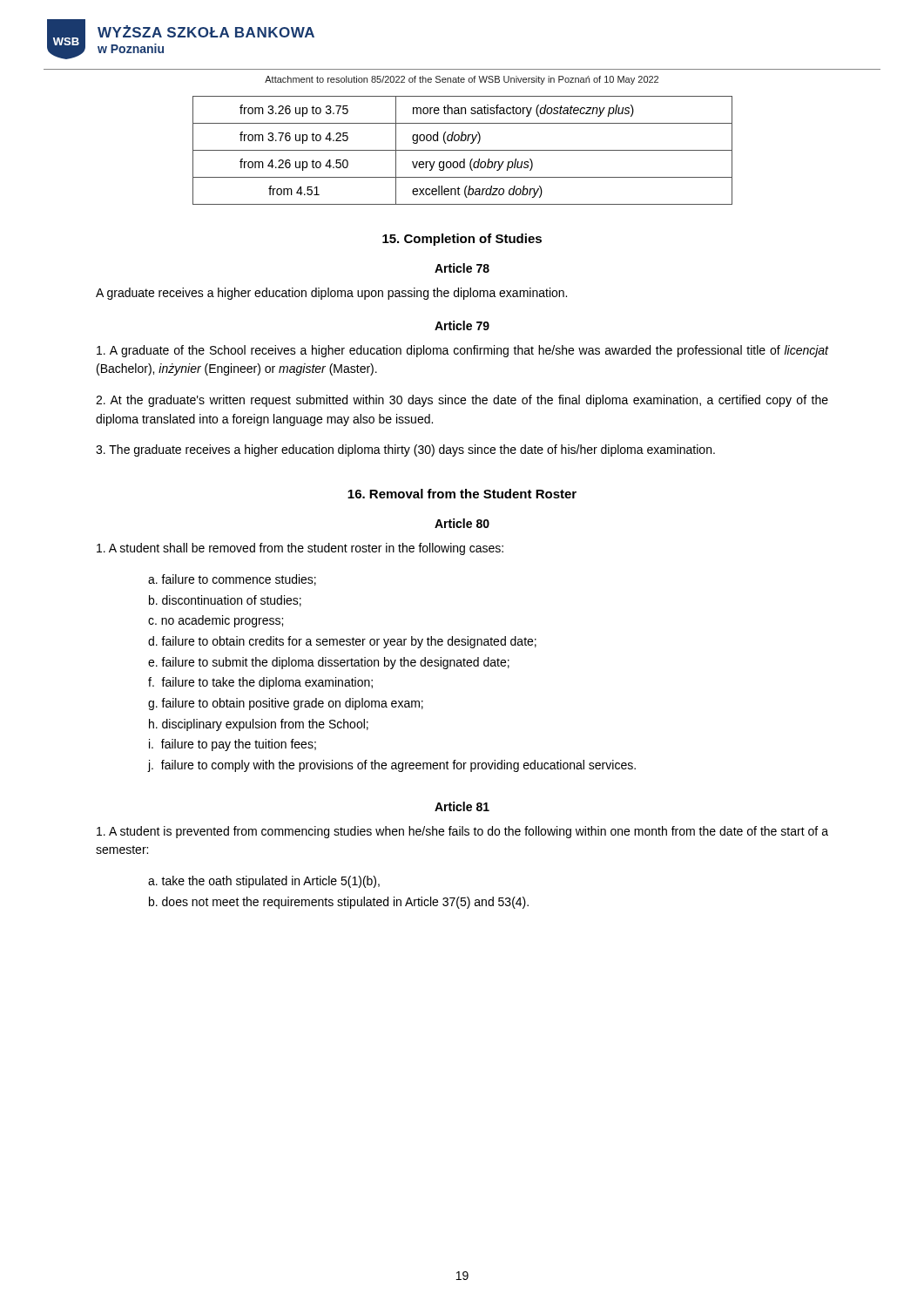The image size is (924, 1307).
Task: Click on the region starting "16. Removal from the Student Roster"
Action: pos(462,494)
